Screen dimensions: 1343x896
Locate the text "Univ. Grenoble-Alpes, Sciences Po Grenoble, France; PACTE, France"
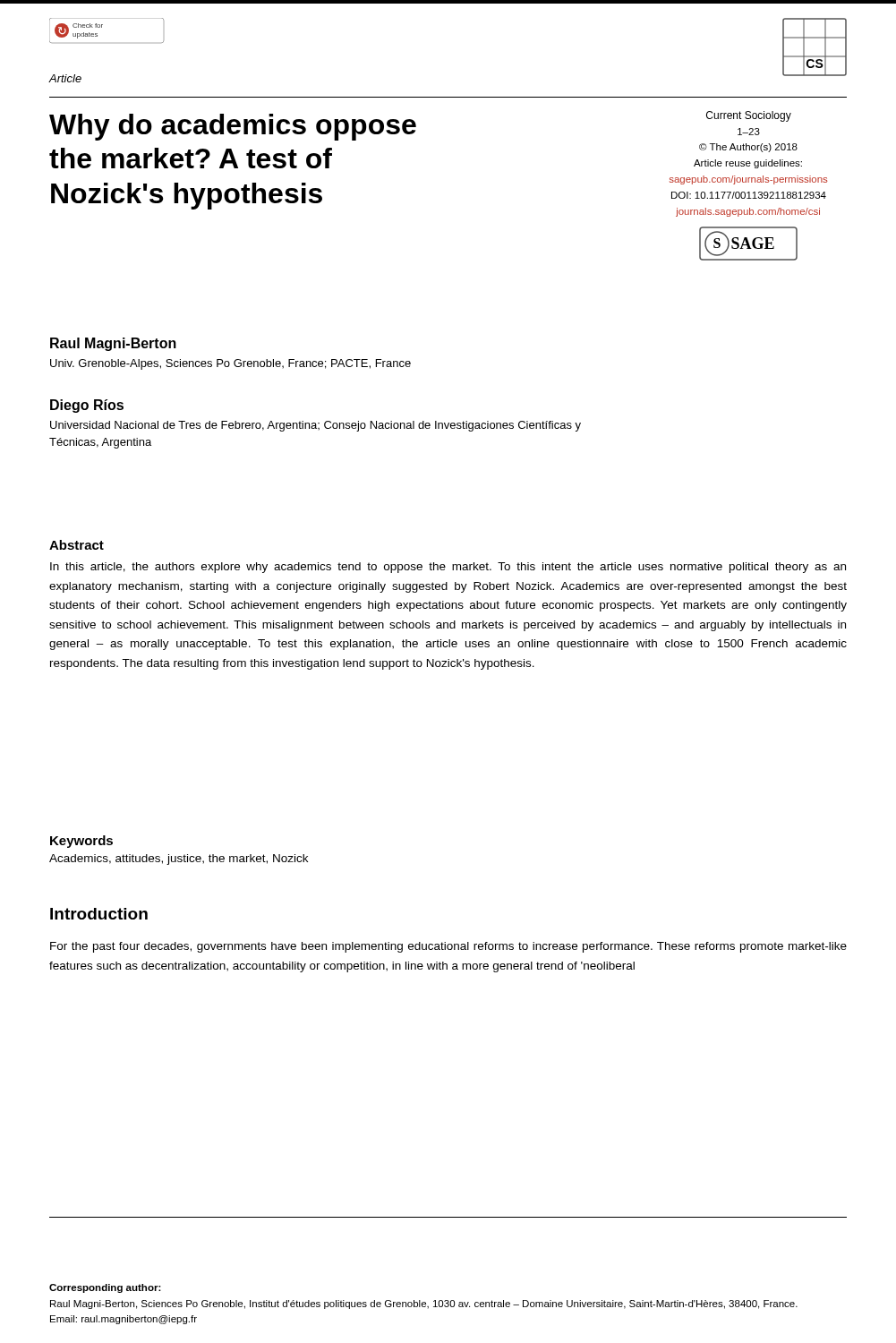click(x=230, y=364)
